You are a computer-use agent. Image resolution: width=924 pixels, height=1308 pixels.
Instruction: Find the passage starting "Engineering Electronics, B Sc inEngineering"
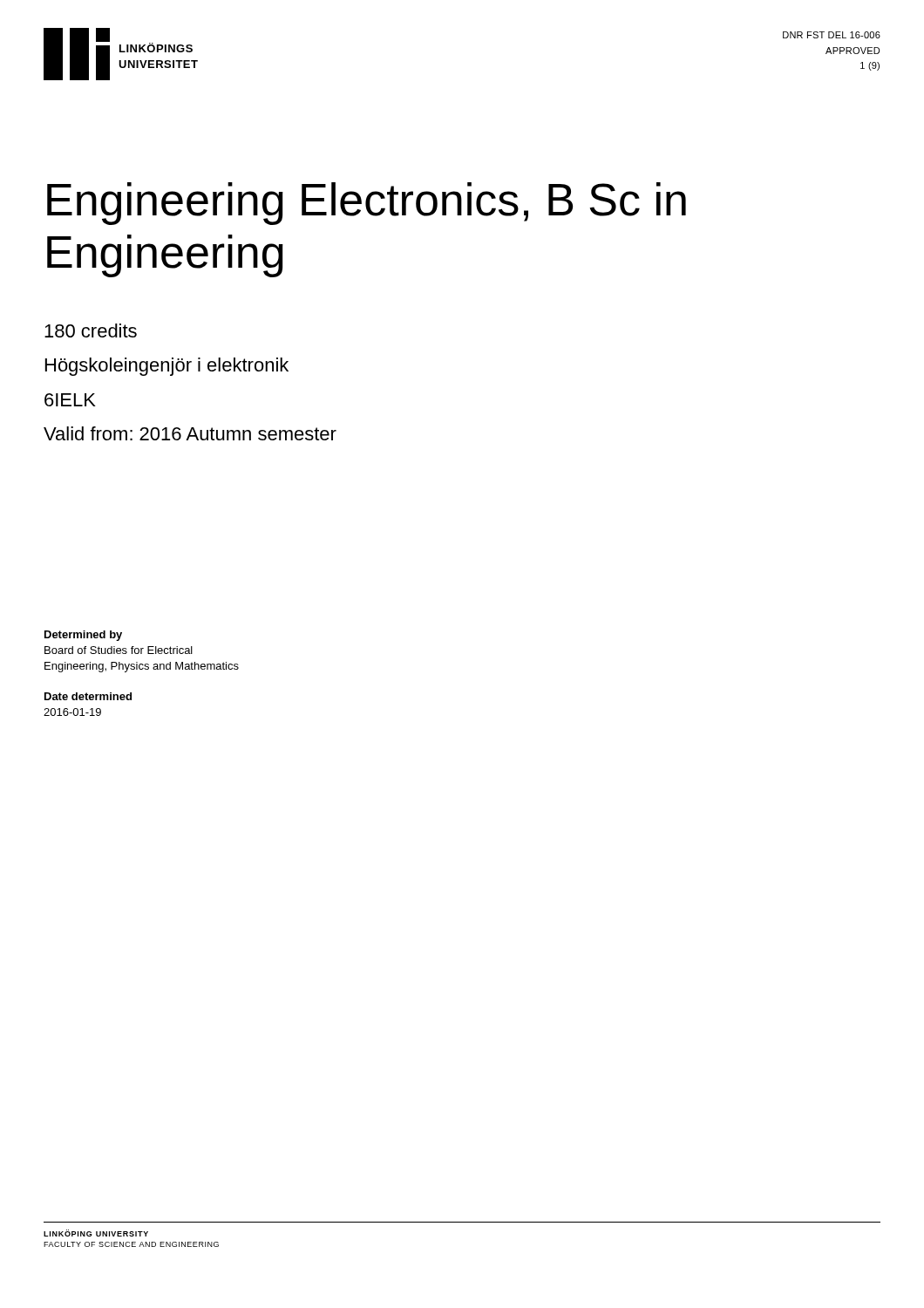point(462,227)
